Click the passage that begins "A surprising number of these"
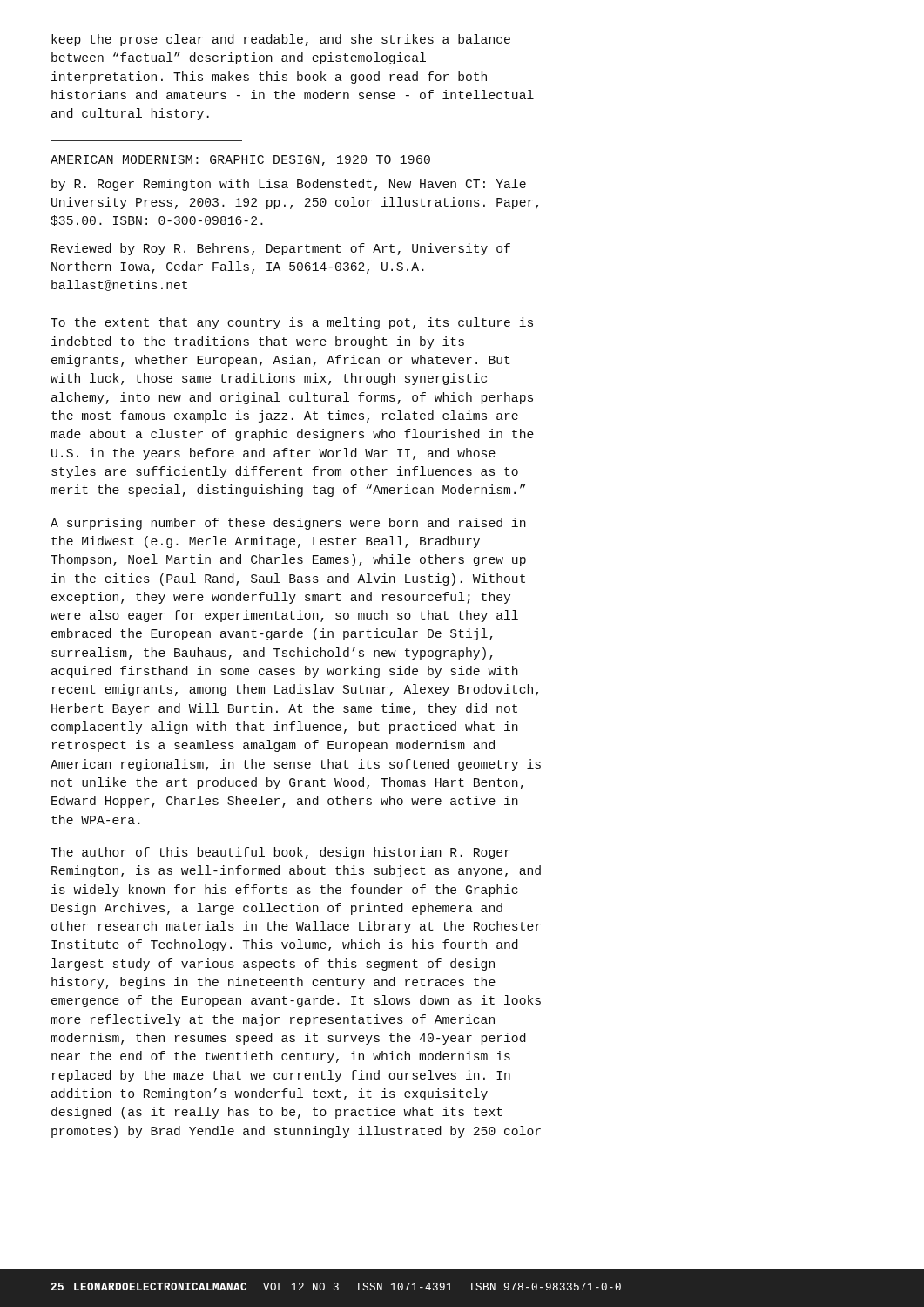The image size is (924, 1307). click(296, 672)
